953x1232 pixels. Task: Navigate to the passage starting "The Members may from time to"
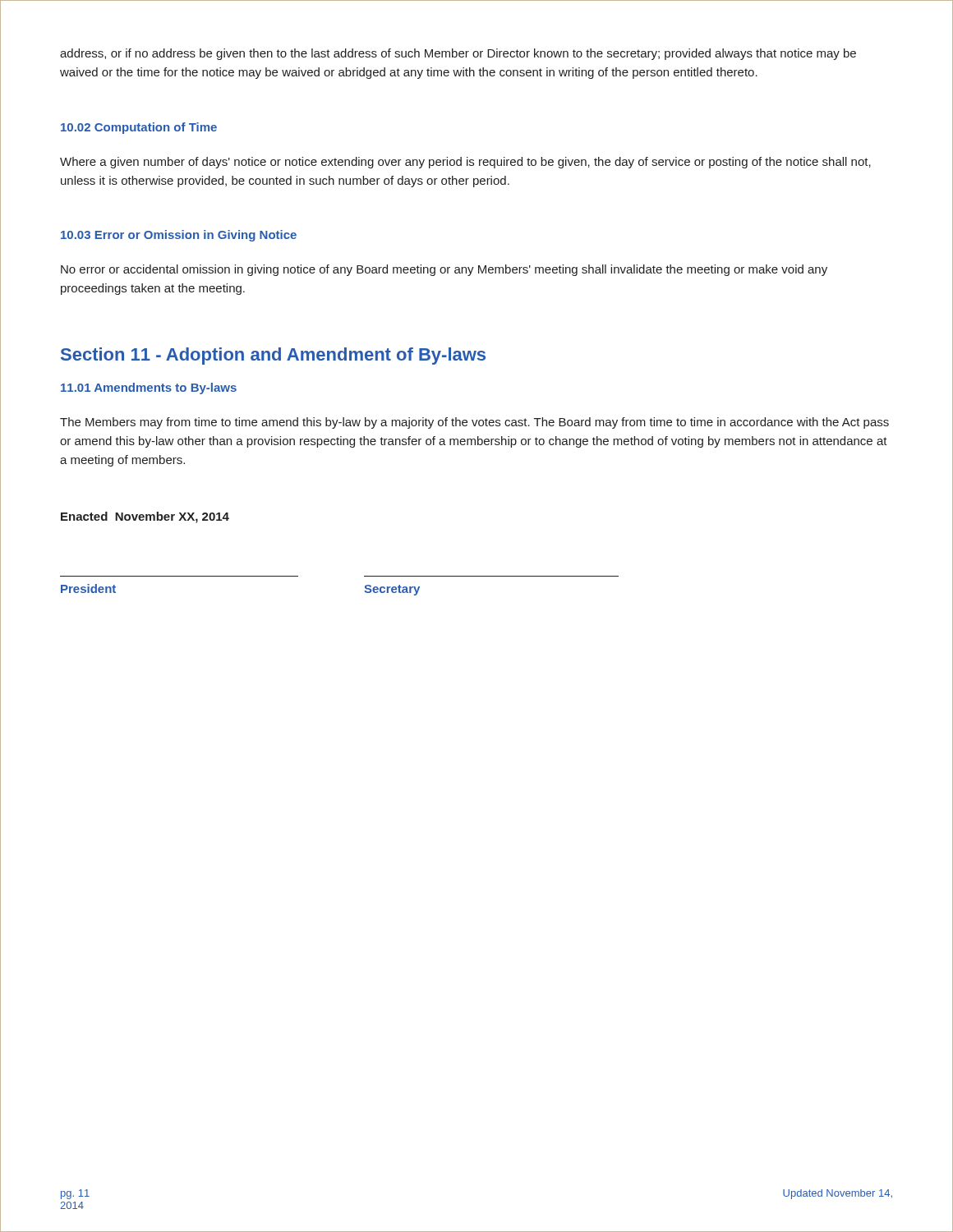click(475, 440)
